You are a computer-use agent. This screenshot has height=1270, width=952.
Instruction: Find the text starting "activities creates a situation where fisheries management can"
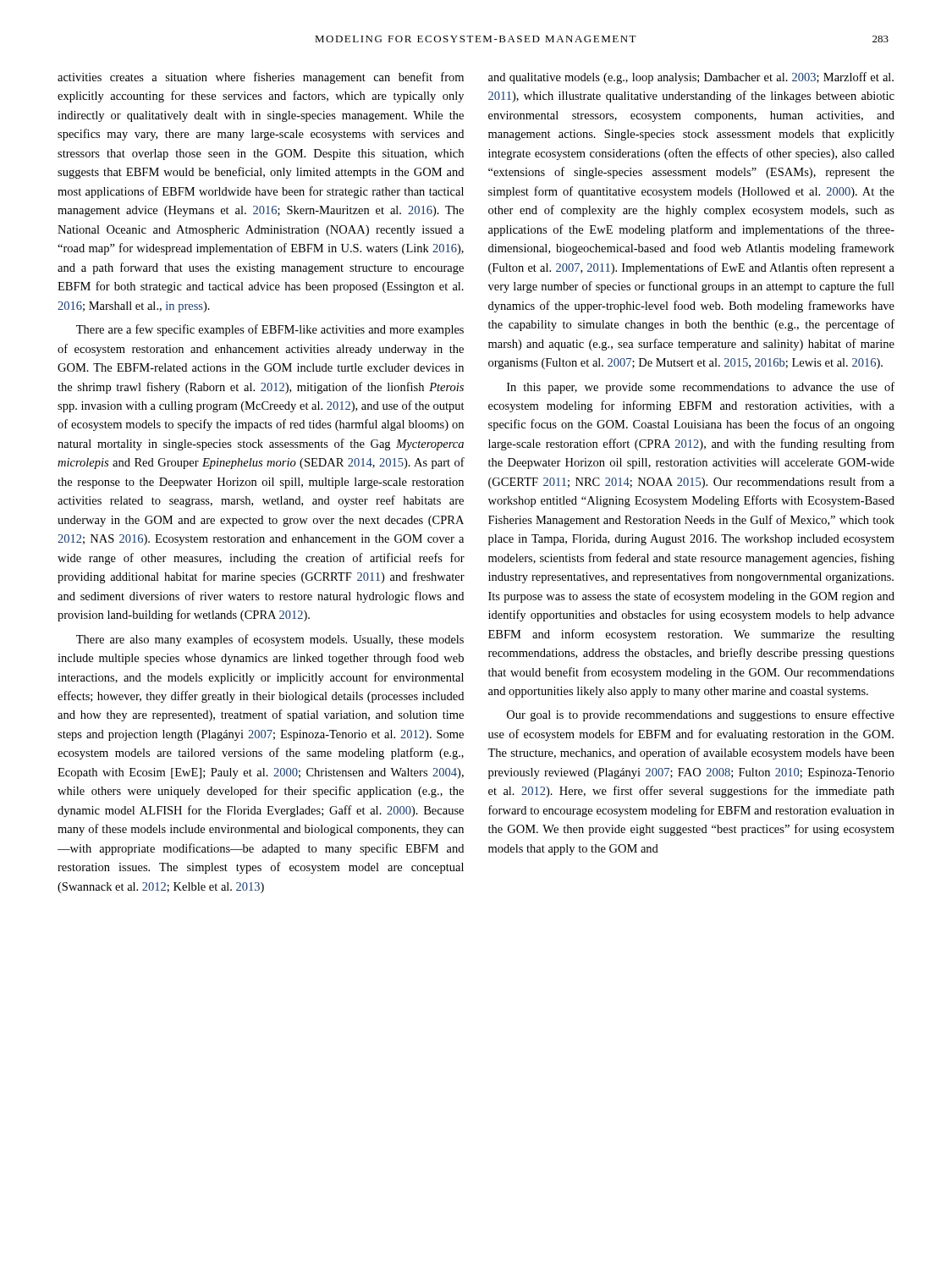[261, 482]
